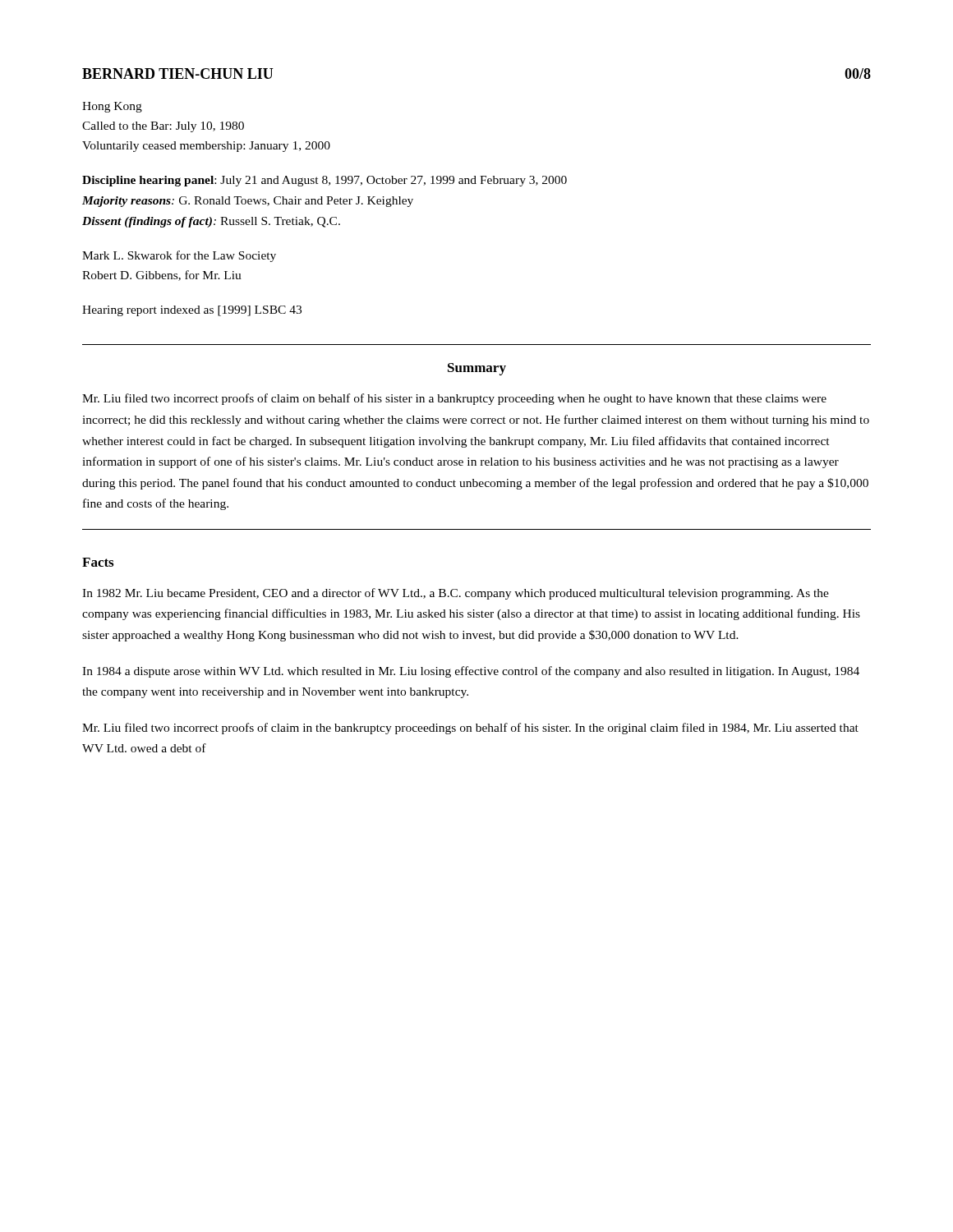Find the text block with the text "Discipline hearing panel: July 21 and August 8,"
The image size is (953, 1232).
pyautogui.click(x=325, y=181)
